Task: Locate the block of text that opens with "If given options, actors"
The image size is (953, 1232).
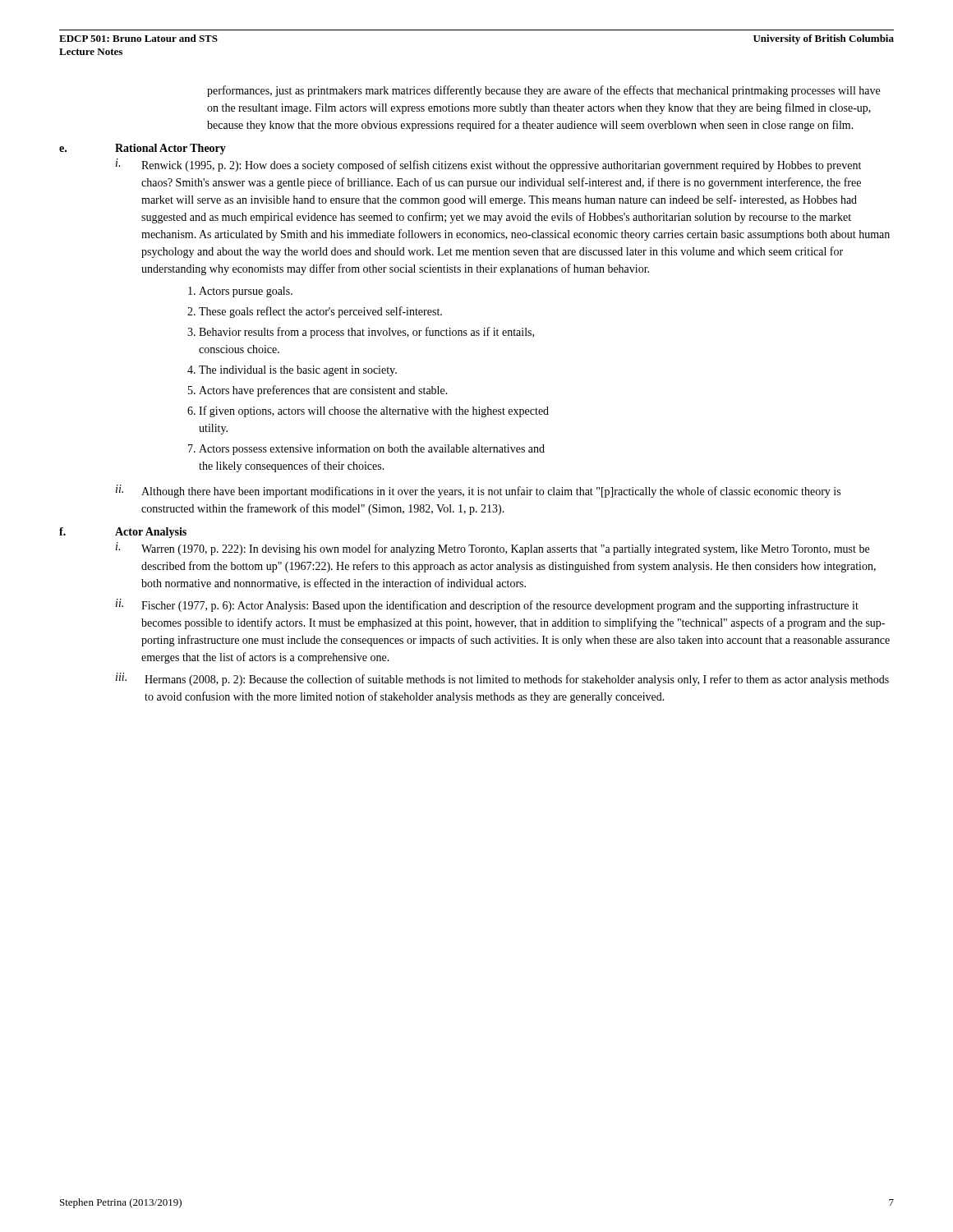Action: 374,420
